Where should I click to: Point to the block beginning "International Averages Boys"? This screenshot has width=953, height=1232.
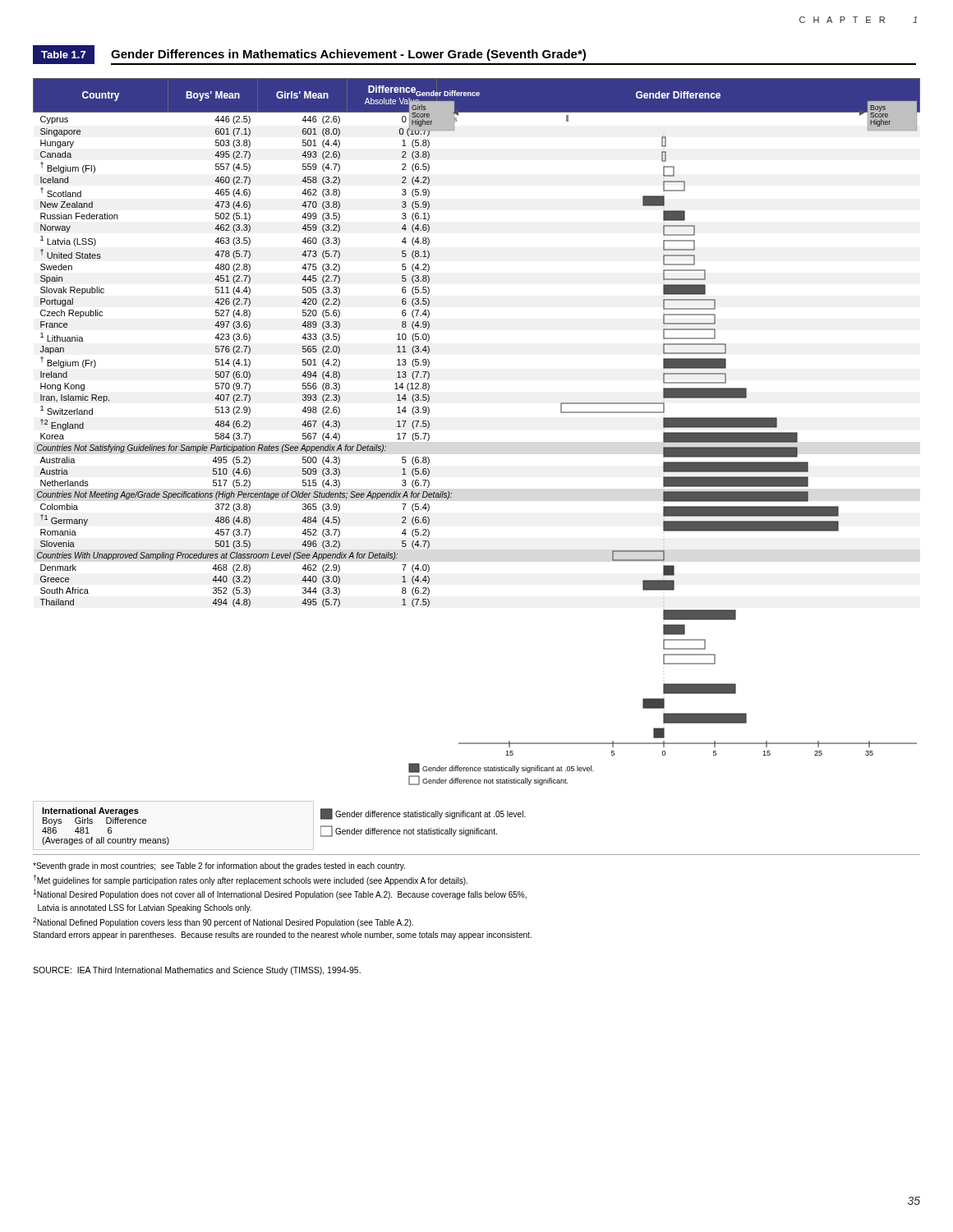pyautogui.click(x=106, y=825)
